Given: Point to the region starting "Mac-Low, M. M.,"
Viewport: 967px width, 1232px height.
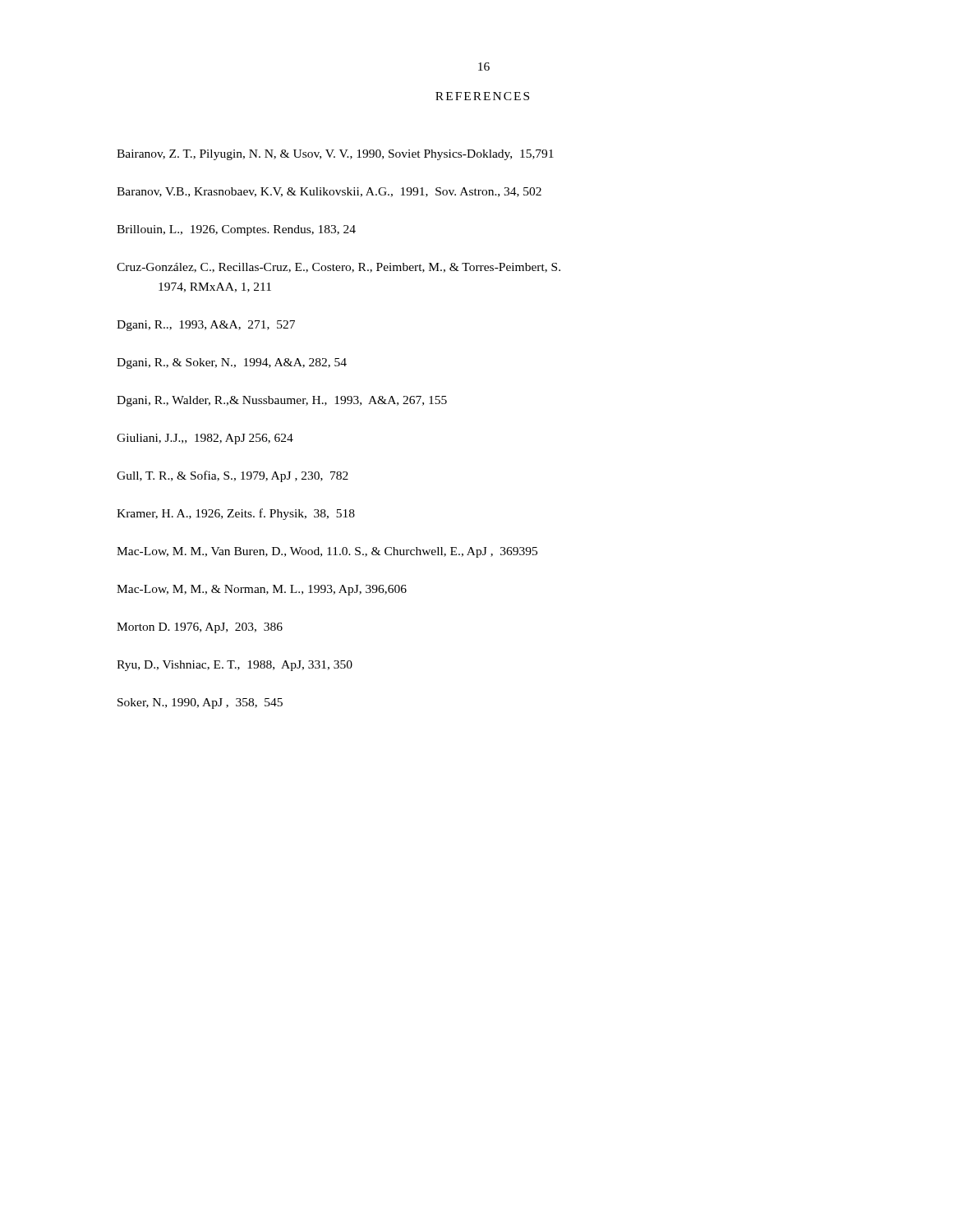Looking at the screenshot, I should pyautogui.click(x=327, y=551).
